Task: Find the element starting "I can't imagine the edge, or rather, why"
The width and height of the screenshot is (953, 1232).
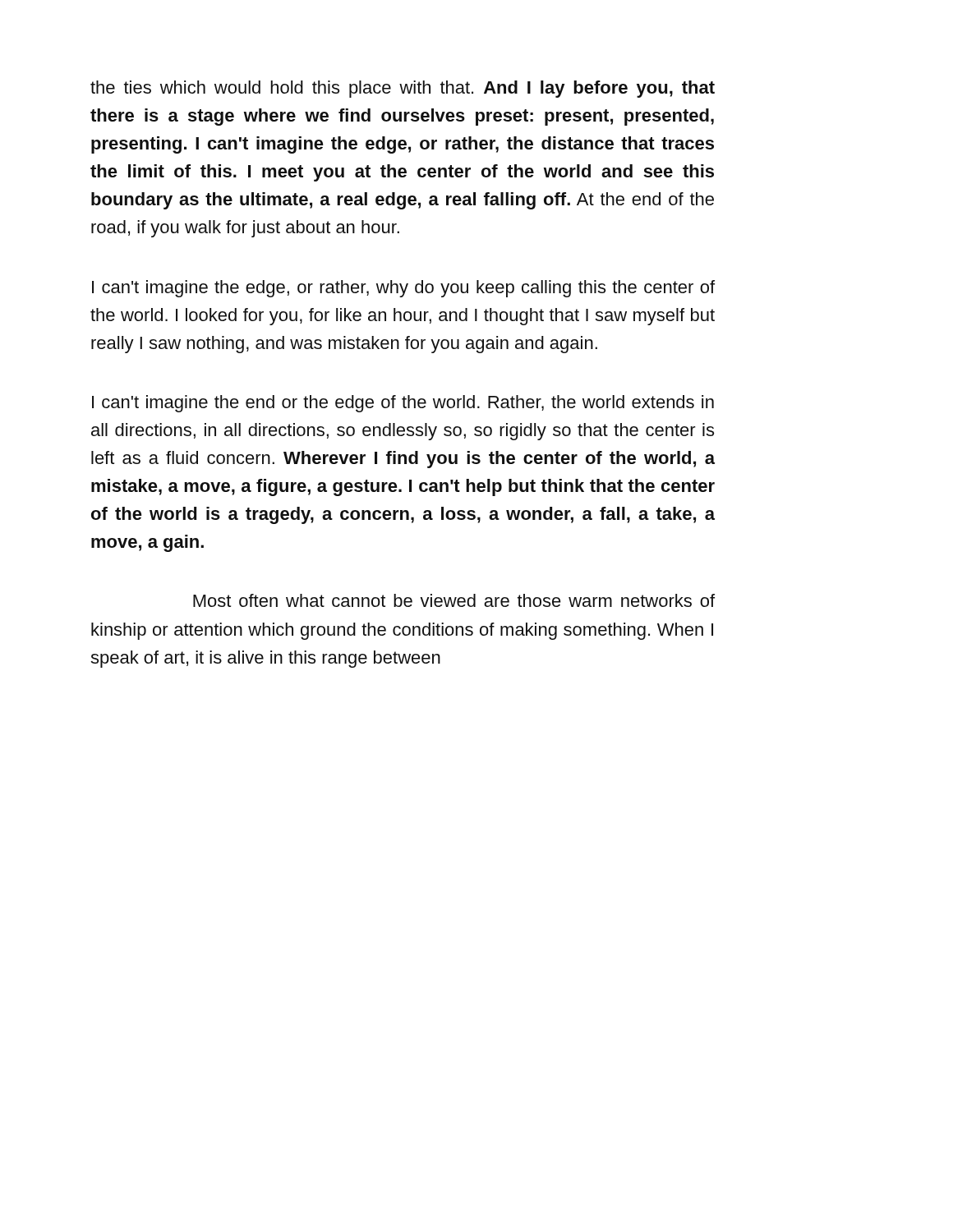Action: [x=403, y=315]
